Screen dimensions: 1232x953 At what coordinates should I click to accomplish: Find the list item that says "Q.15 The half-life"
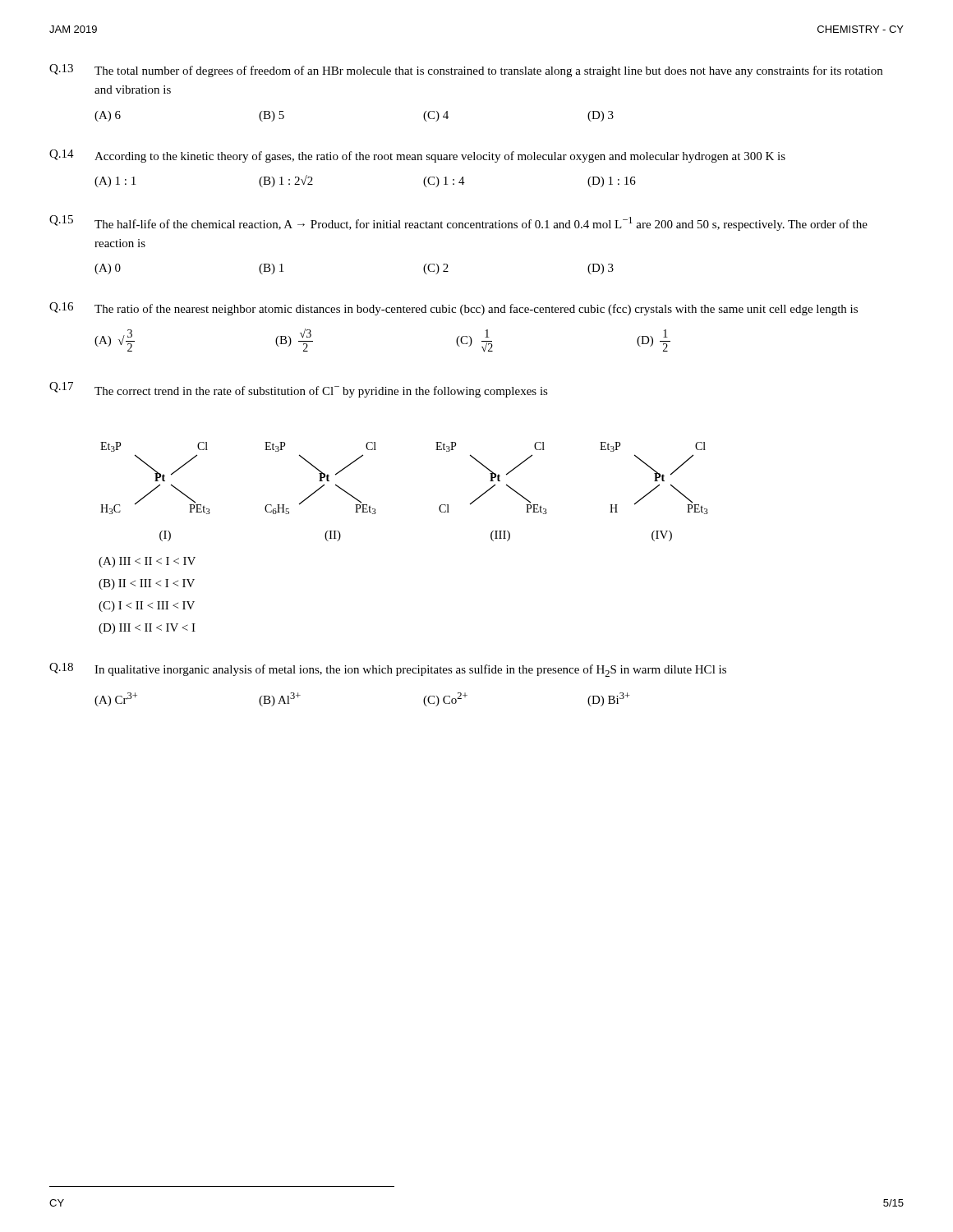click(x=458, y=223)
